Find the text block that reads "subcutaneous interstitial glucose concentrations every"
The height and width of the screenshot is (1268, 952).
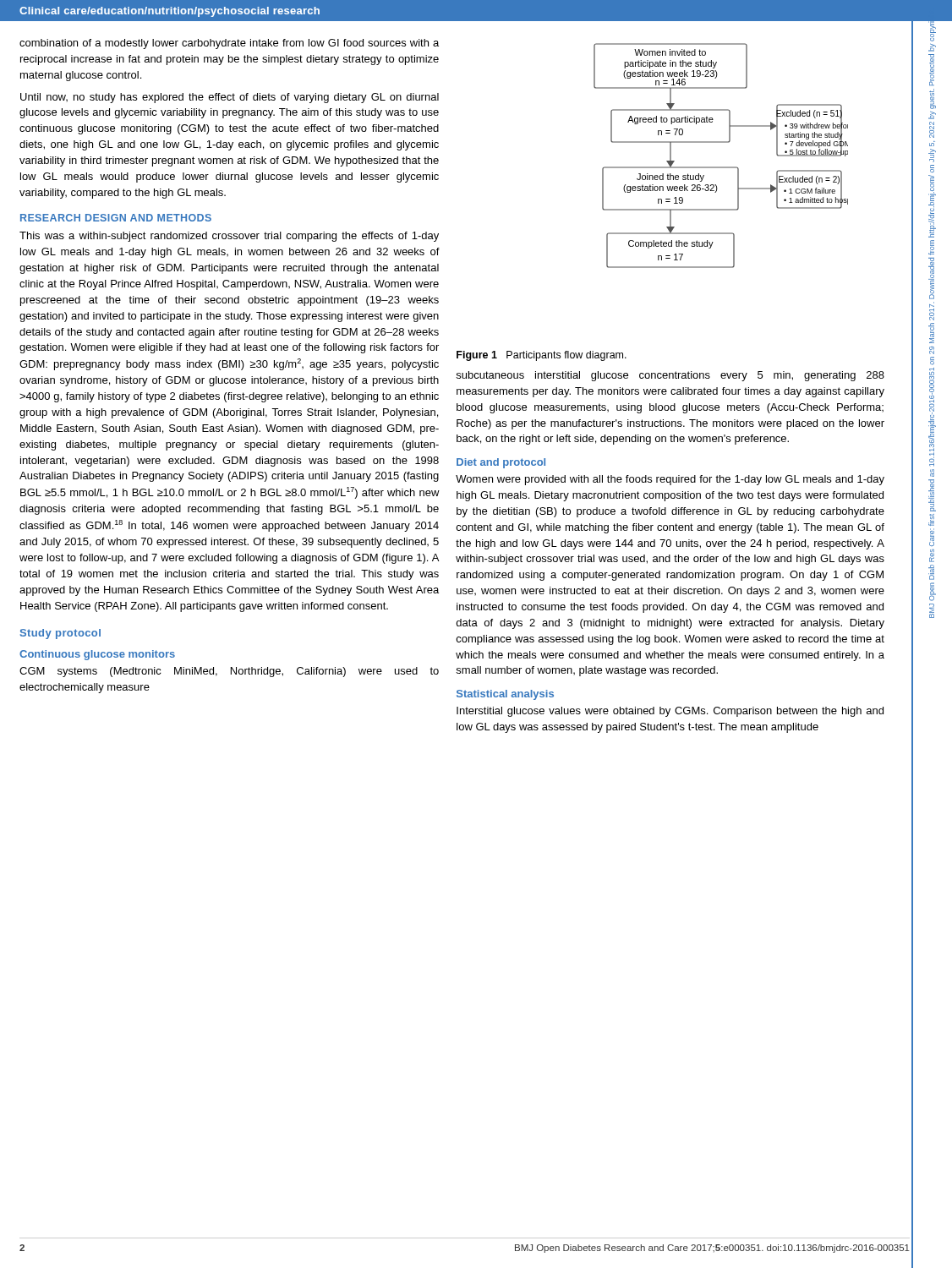pyautogui.click(x=670, y=408)
